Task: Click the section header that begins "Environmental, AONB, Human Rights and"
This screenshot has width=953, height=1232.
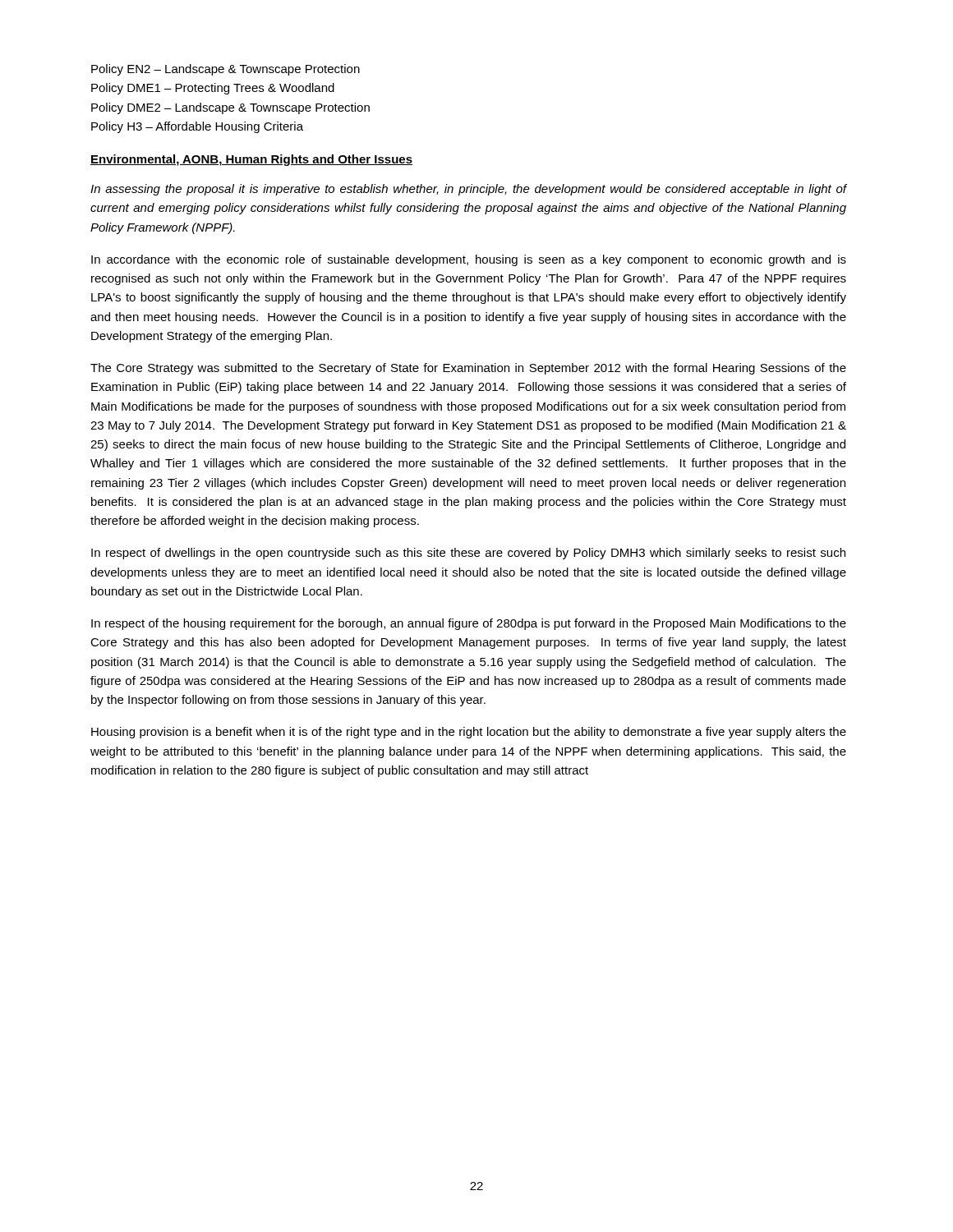Action: click(x=251, y=159)
